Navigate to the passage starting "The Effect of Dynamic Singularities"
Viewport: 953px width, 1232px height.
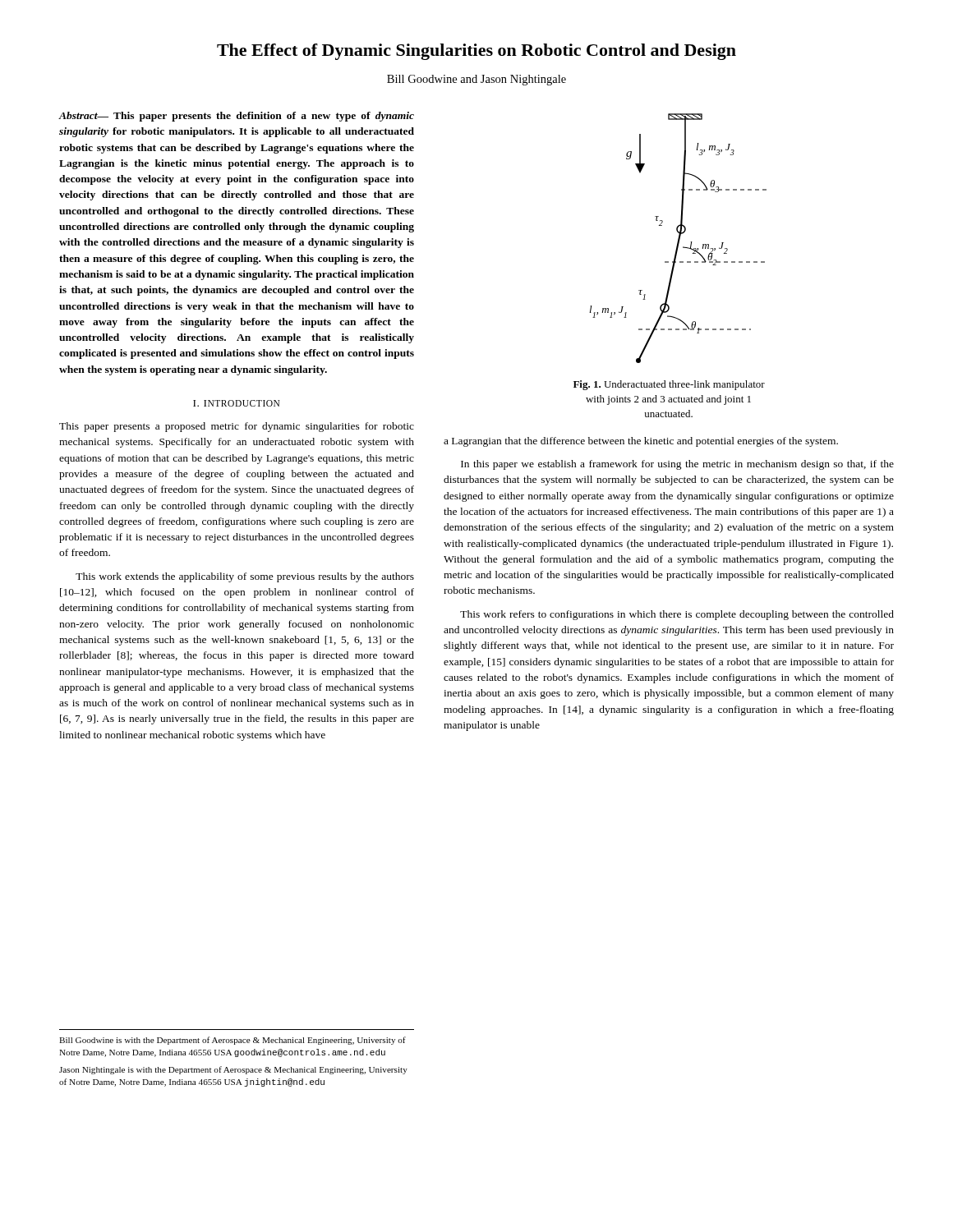pos(476,50)
